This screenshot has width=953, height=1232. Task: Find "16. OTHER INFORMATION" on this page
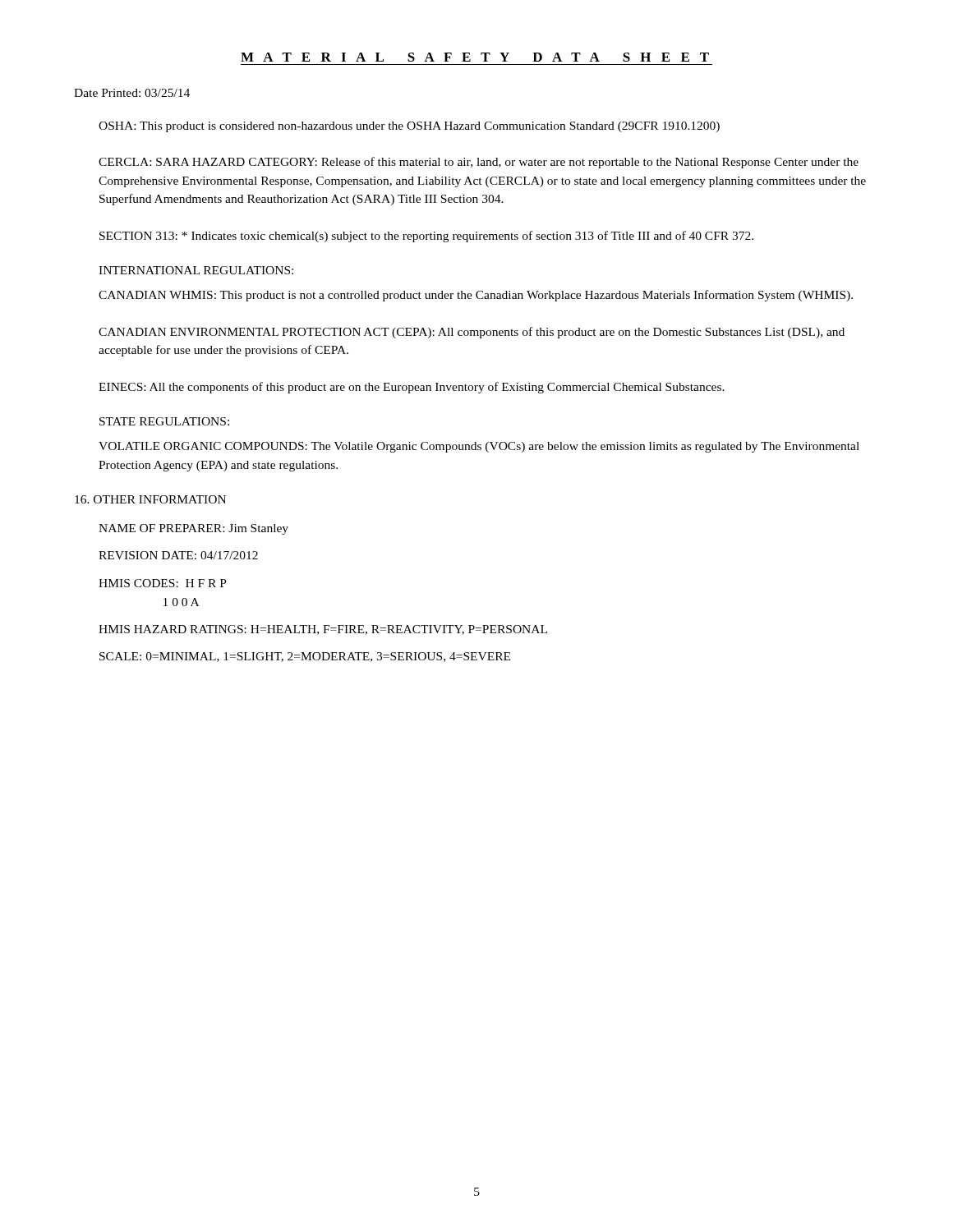150,499
